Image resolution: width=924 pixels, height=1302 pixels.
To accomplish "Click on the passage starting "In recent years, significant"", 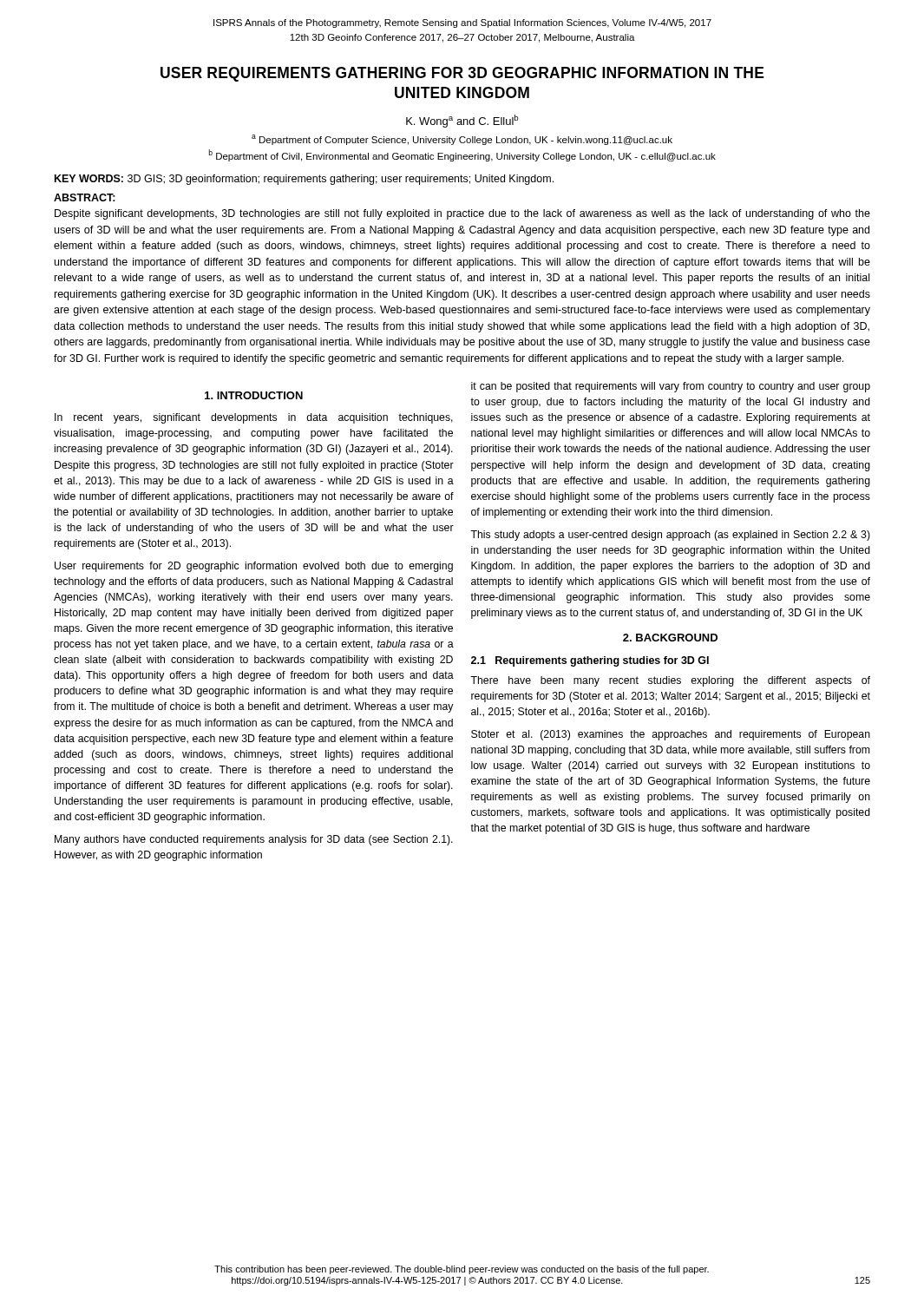I will [x=254, y=636].
